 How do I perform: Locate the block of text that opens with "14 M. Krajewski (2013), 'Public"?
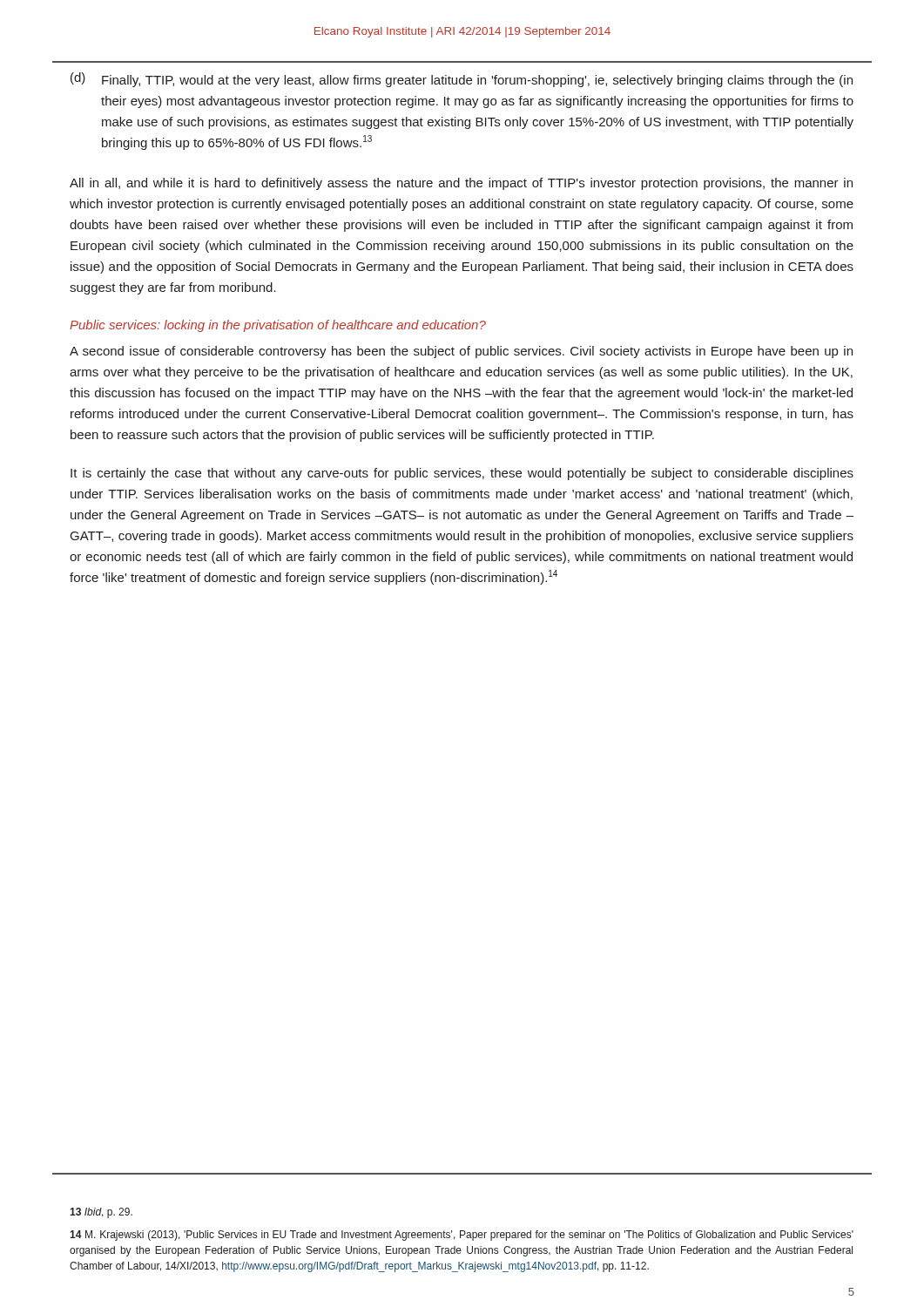(462, 1250)
